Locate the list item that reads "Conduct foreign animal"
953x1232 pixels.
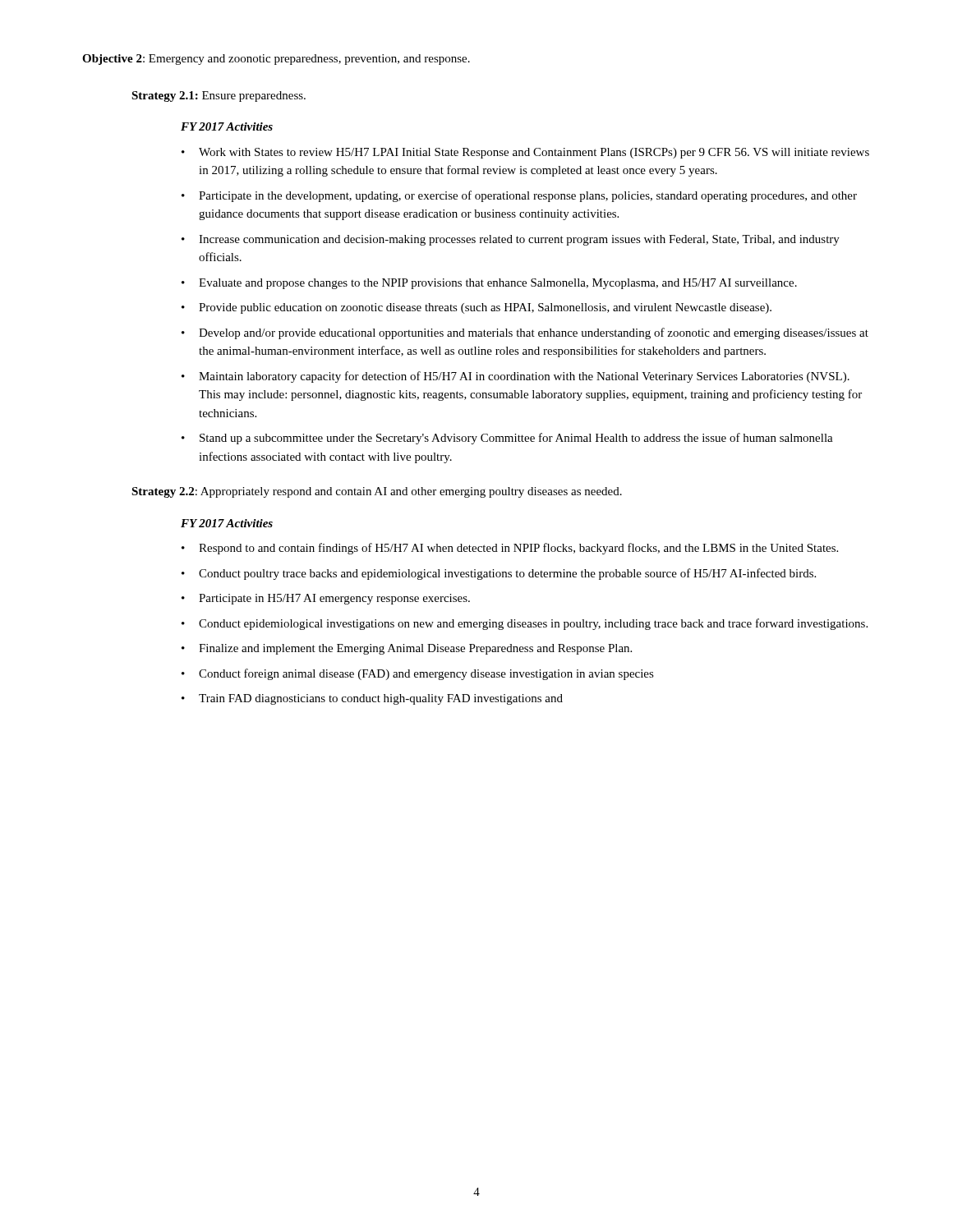426,673
